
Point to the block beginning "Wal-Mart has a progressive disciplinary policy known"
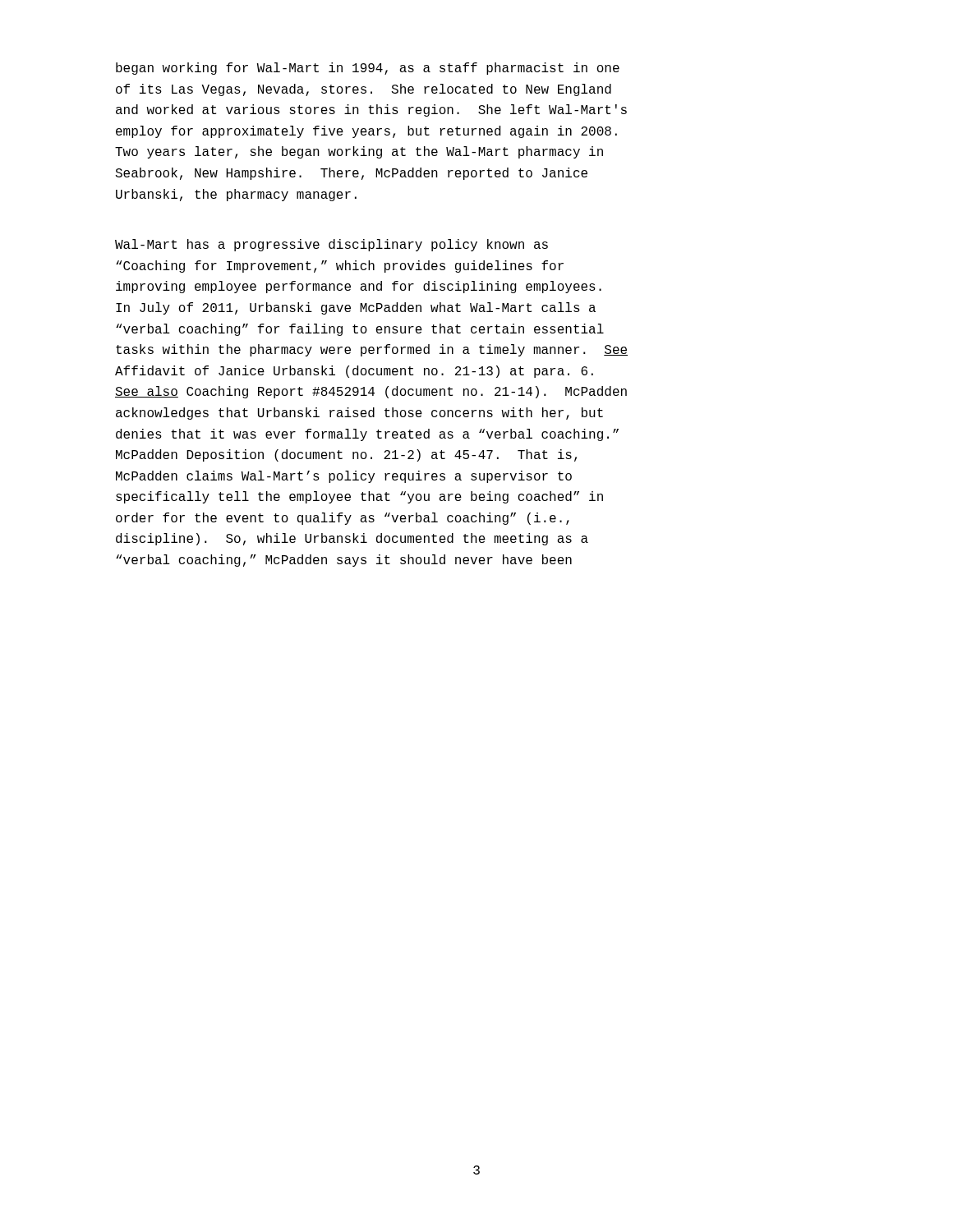476,404
